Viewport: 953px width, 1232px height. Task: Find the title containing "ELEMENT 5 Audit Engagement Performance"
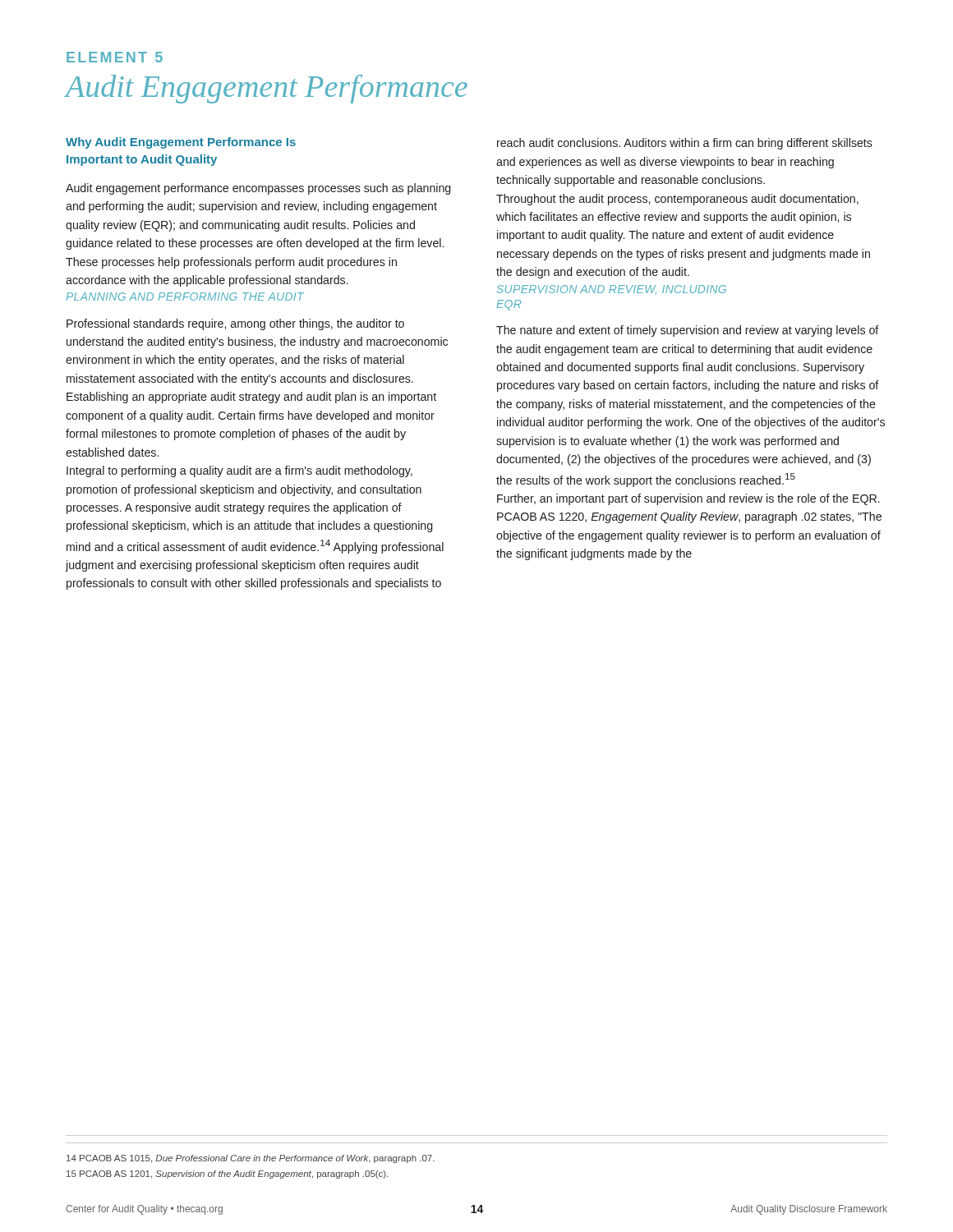pyautogui.click(x=476, y=77)
